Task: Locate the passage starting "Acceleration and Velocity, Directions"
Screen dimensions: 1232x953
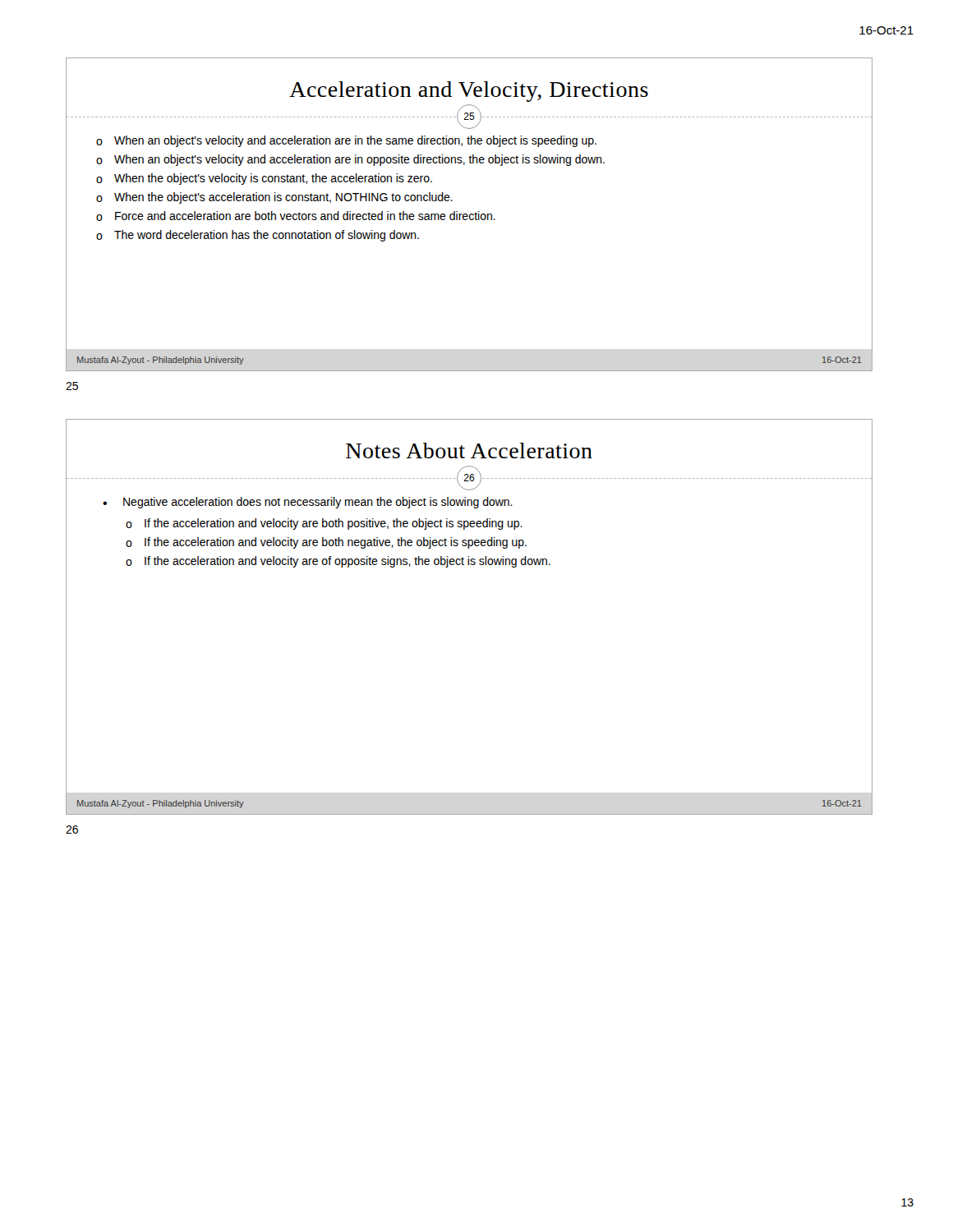Action: tap(469, 89)
